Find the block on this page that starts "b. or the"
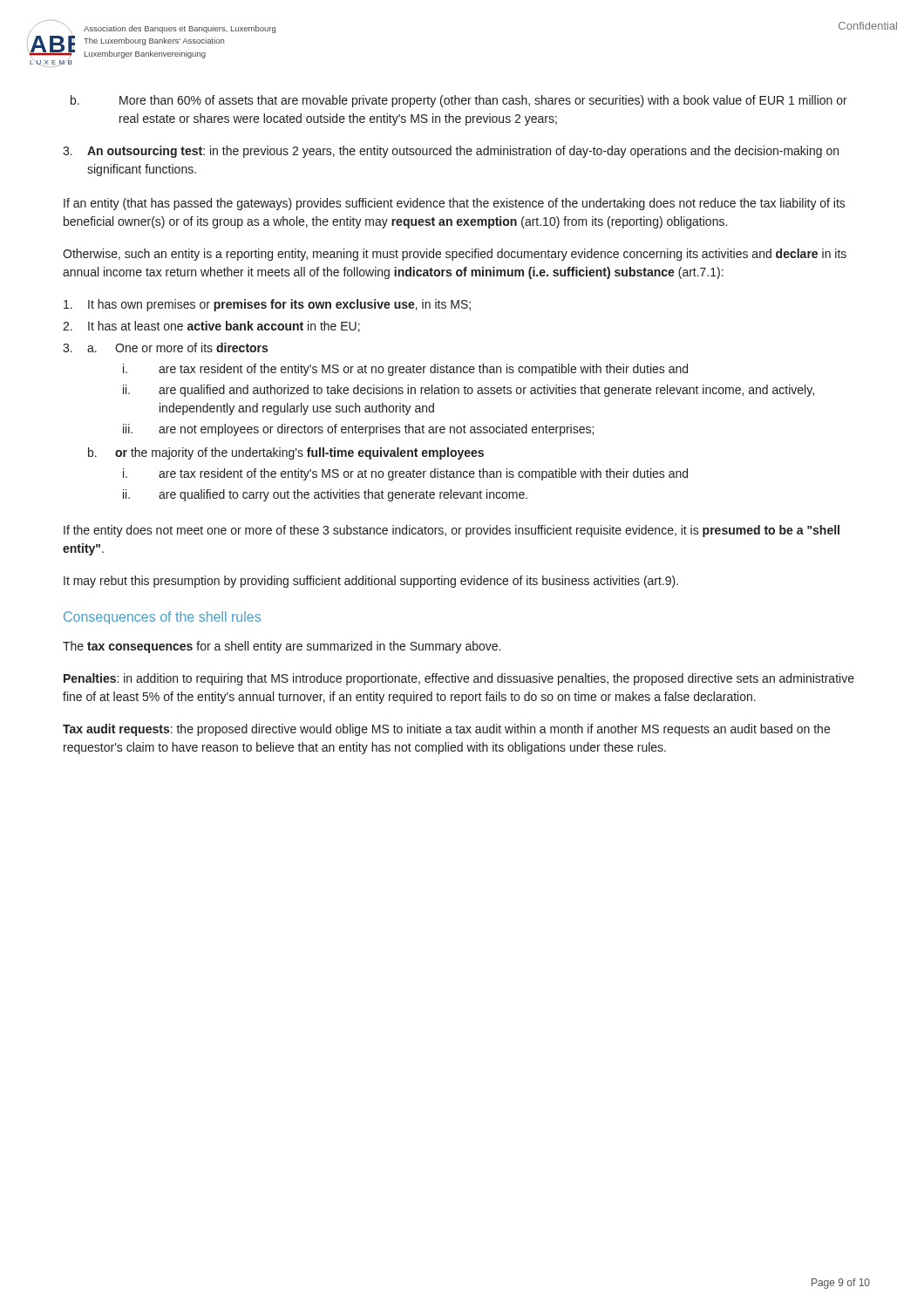Image resolution: width=924 pixels, height=1308 pixels. [x=479, y=474]
